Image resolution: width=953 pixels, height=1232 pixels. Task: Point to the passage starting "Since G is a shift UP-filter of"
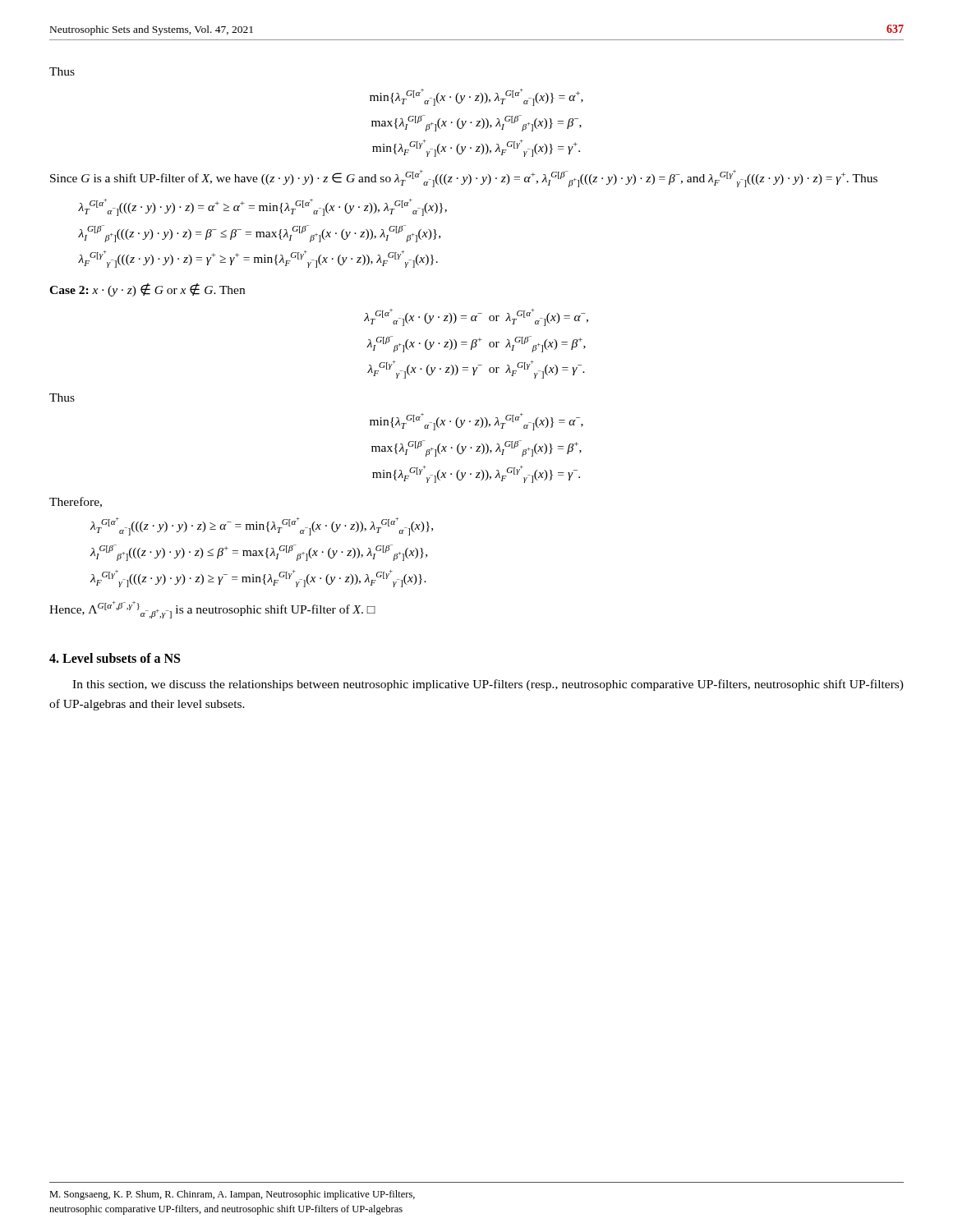(464, 178)
